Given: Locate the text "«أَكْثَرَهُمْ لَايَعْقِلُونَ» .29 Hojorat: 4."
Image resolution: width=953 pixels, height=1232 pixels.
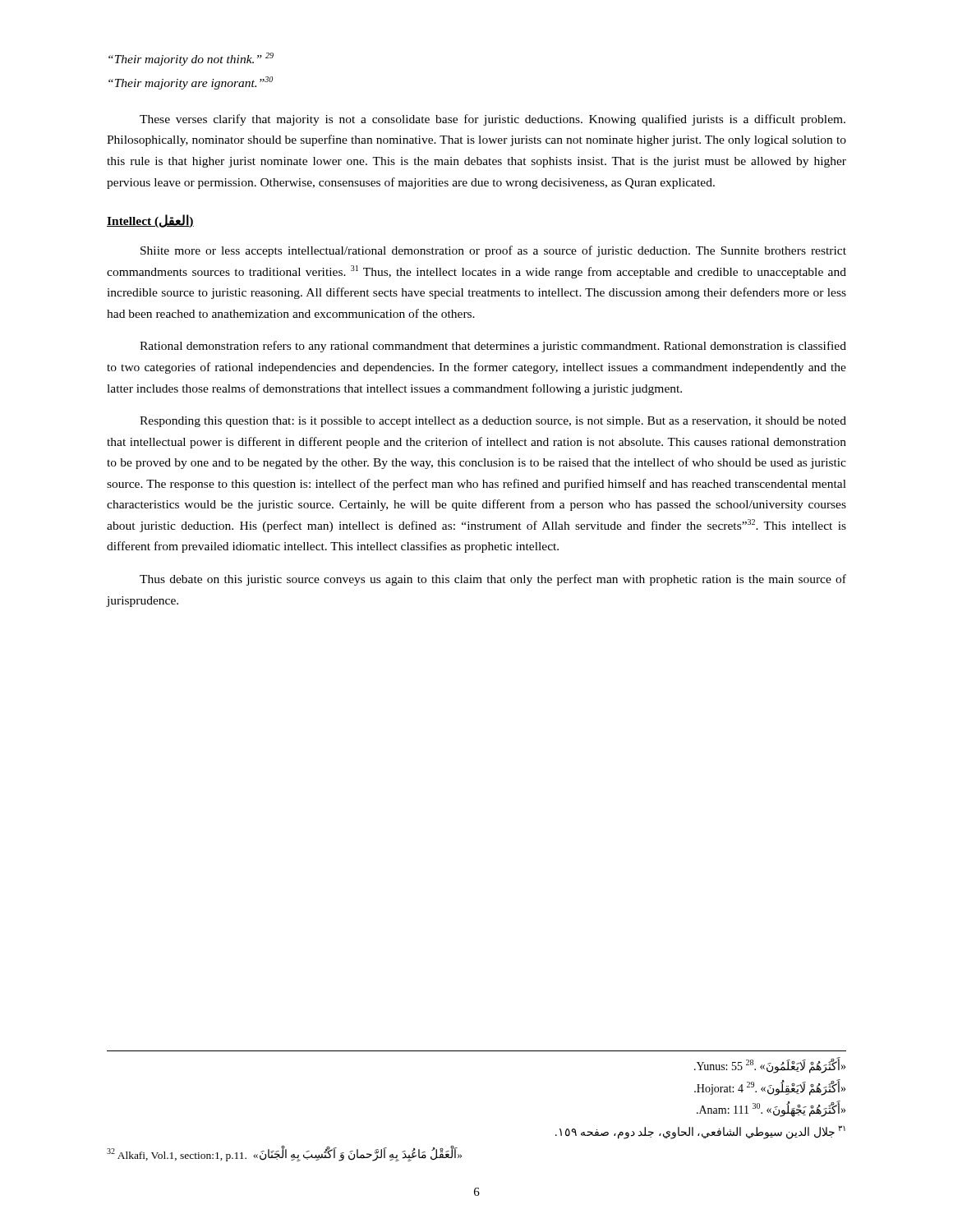Looking at the screenshot, I should click(770, 1087).
